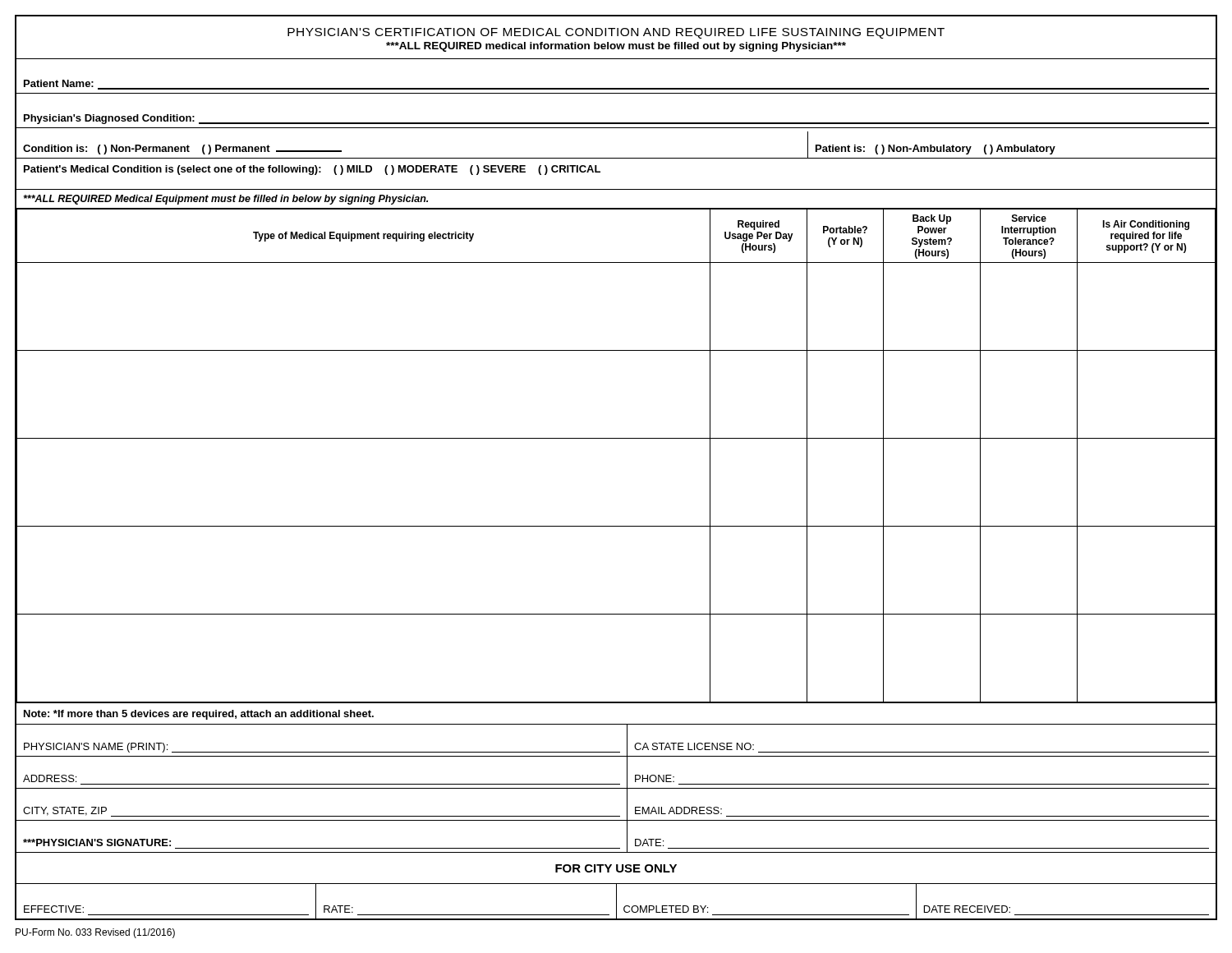Click the passage that begins "Patient's Medical Condition is (select one"

[x=312, y=169]
